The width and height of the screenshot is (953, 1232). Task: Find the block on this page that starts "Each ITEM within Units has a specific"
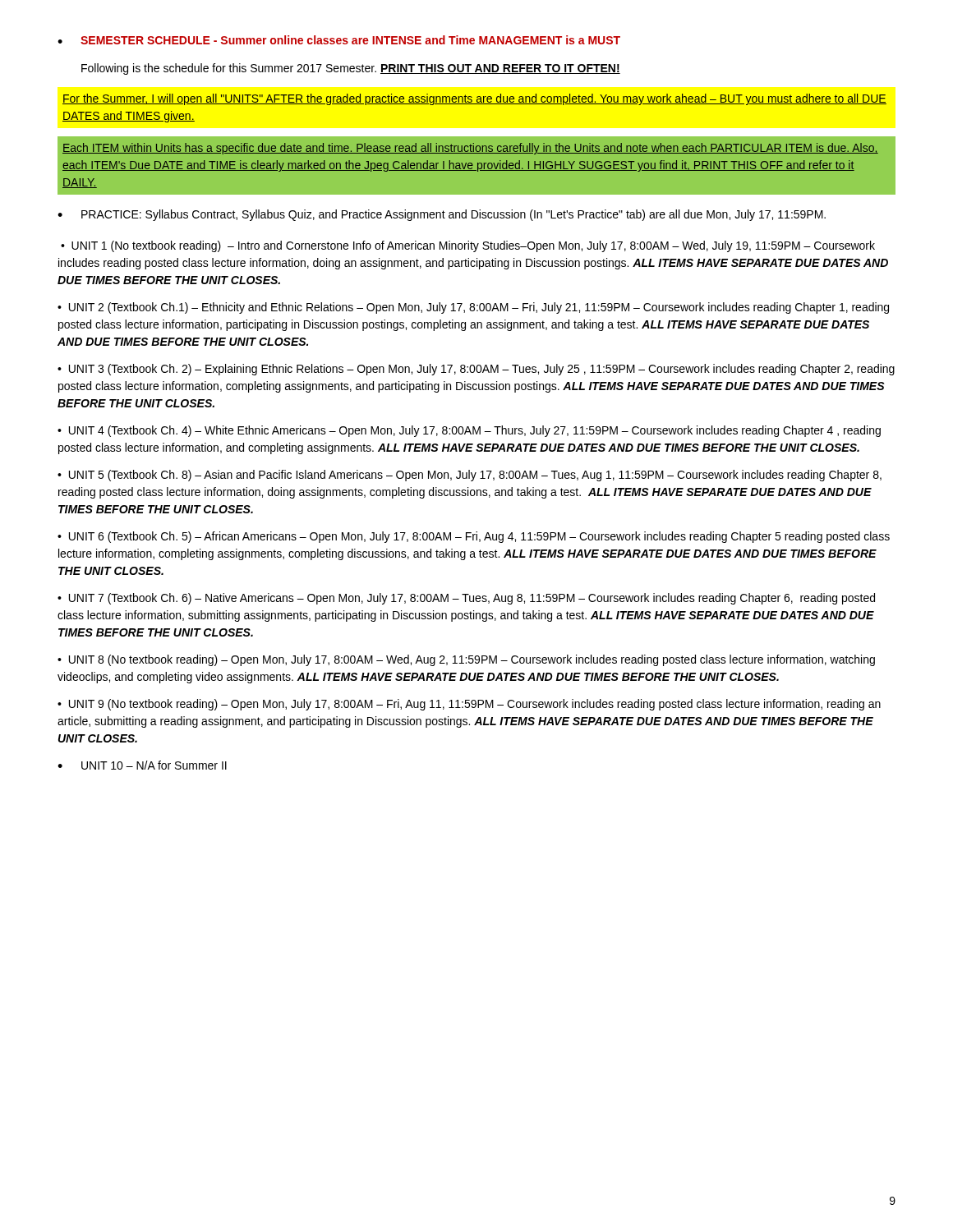(470, 165)
